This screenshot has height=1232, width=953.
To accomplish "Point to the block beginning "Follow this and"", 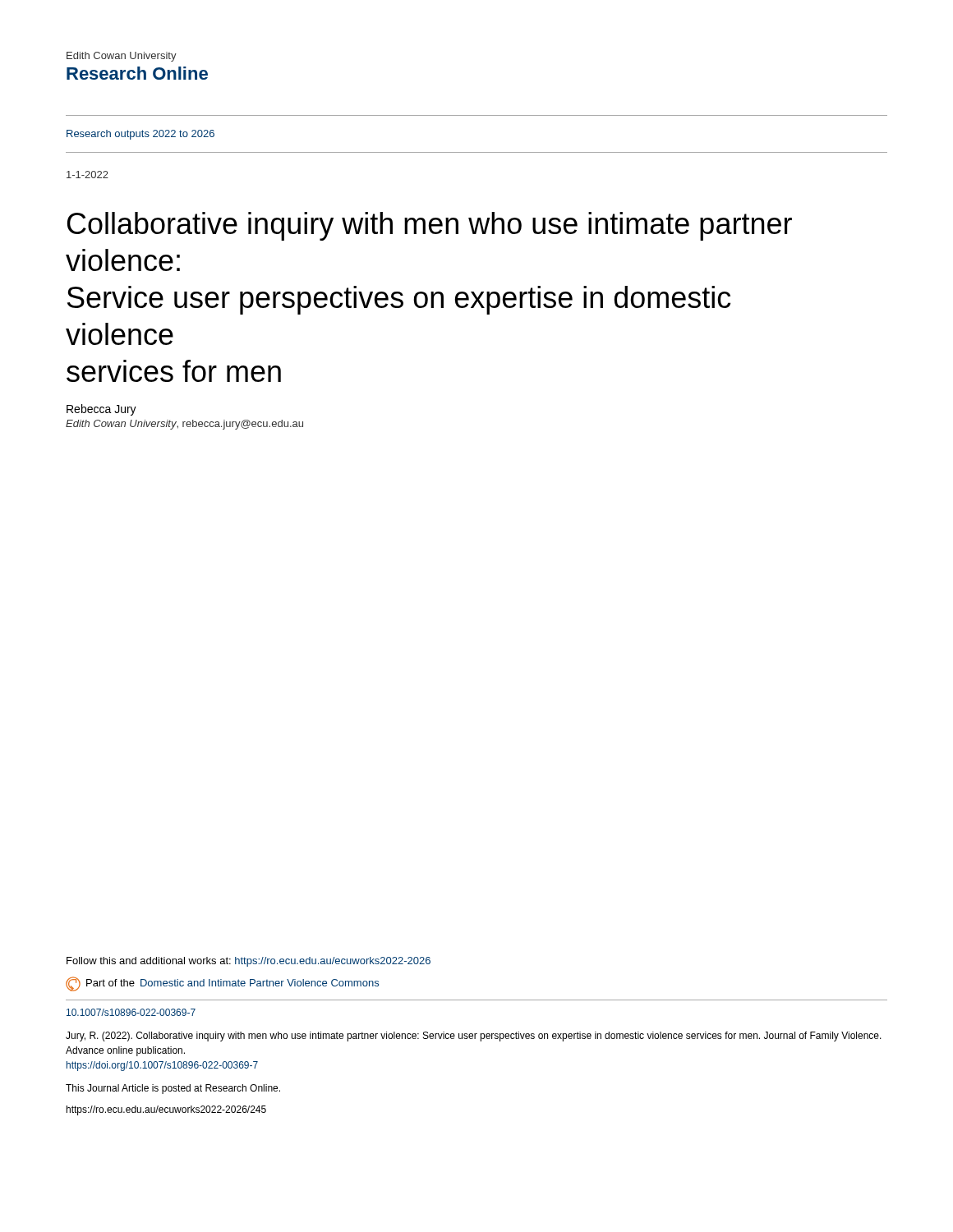I will (248, 961).
